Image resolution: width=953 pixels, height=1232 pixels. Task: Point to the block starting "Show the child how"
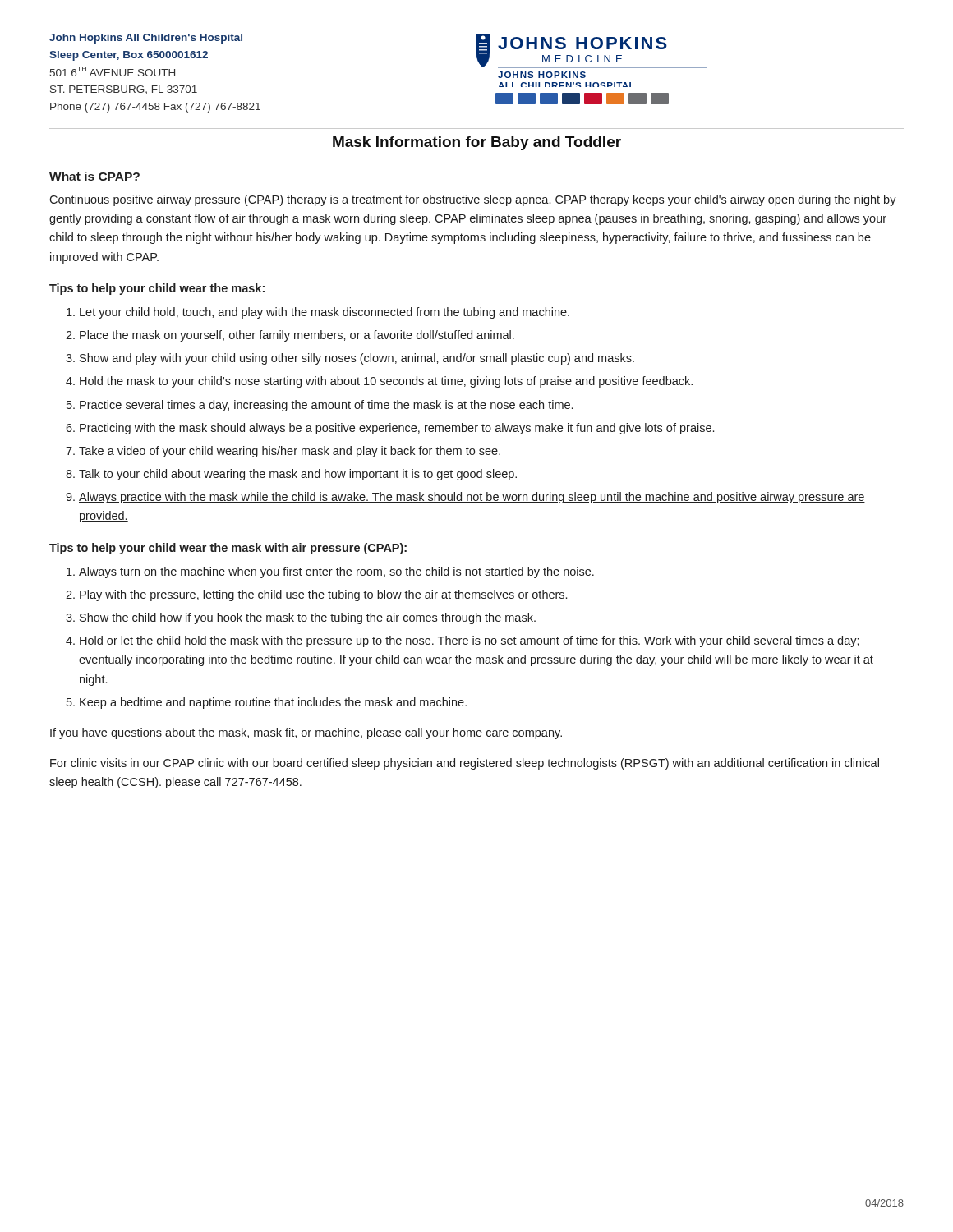click(x=491, y=618)
